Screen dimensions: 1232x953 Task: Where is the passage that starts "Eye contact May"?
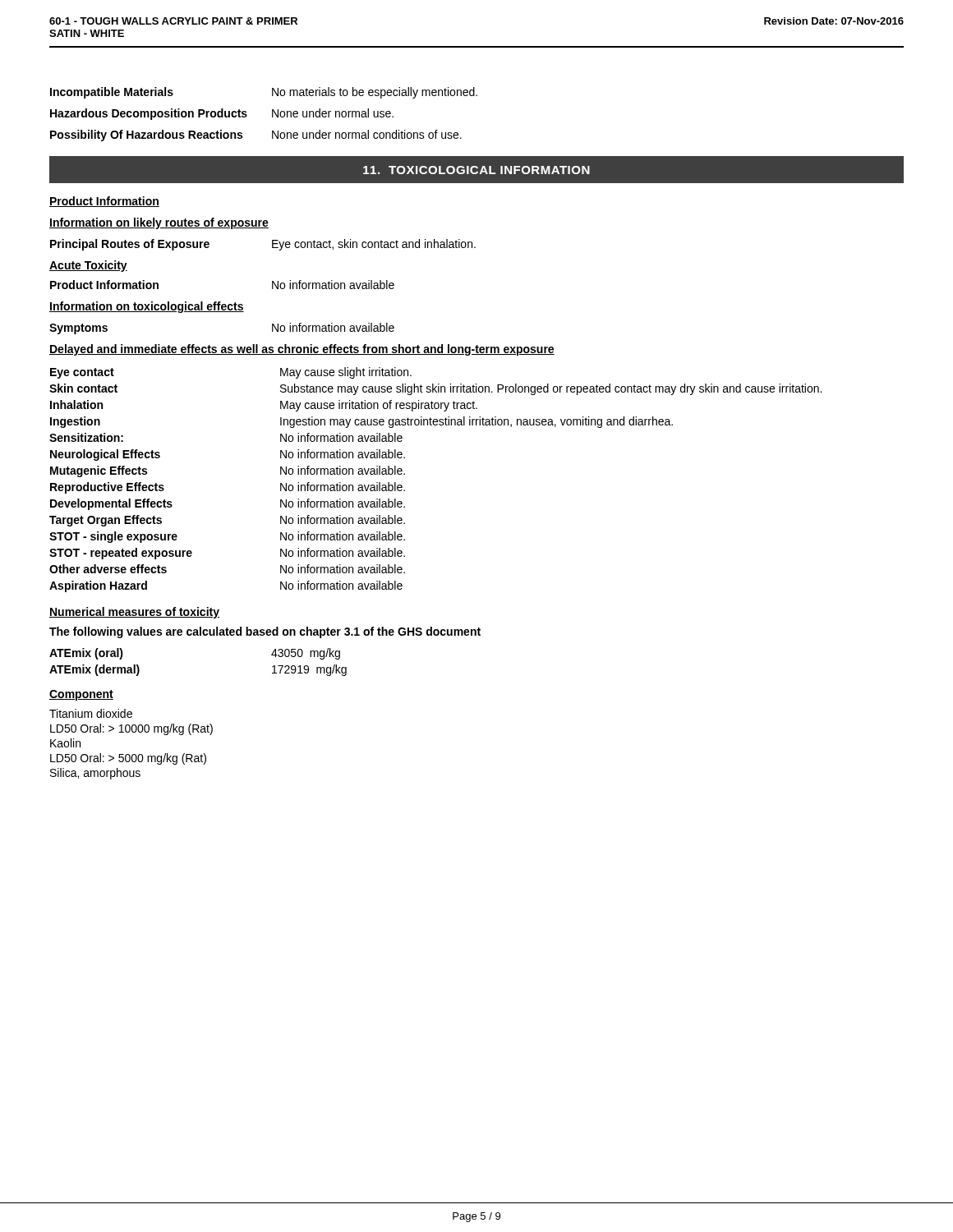84,372
